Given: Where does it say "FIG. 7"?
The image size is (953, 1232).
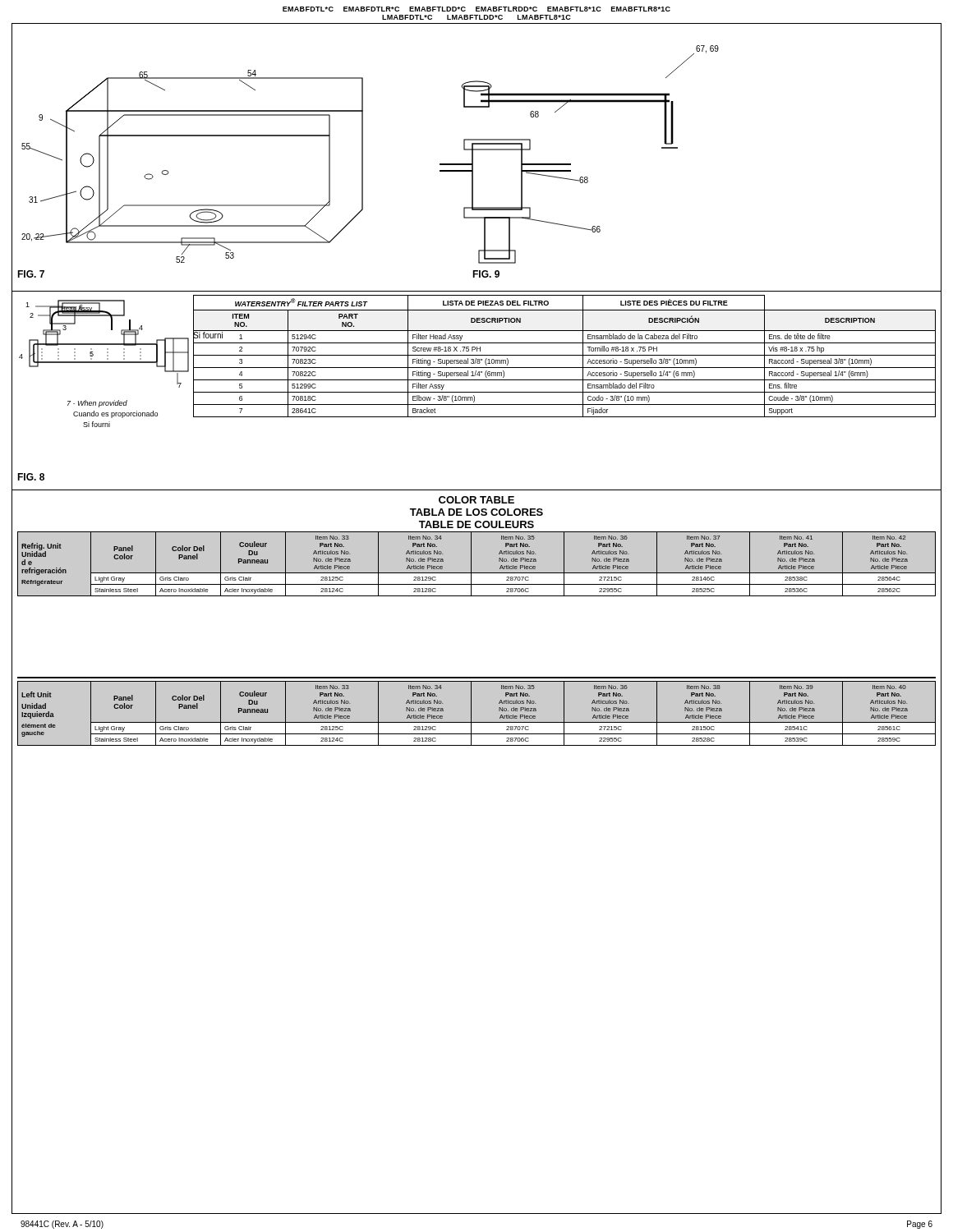Looking at the screenshot, I should coord(31,274).
